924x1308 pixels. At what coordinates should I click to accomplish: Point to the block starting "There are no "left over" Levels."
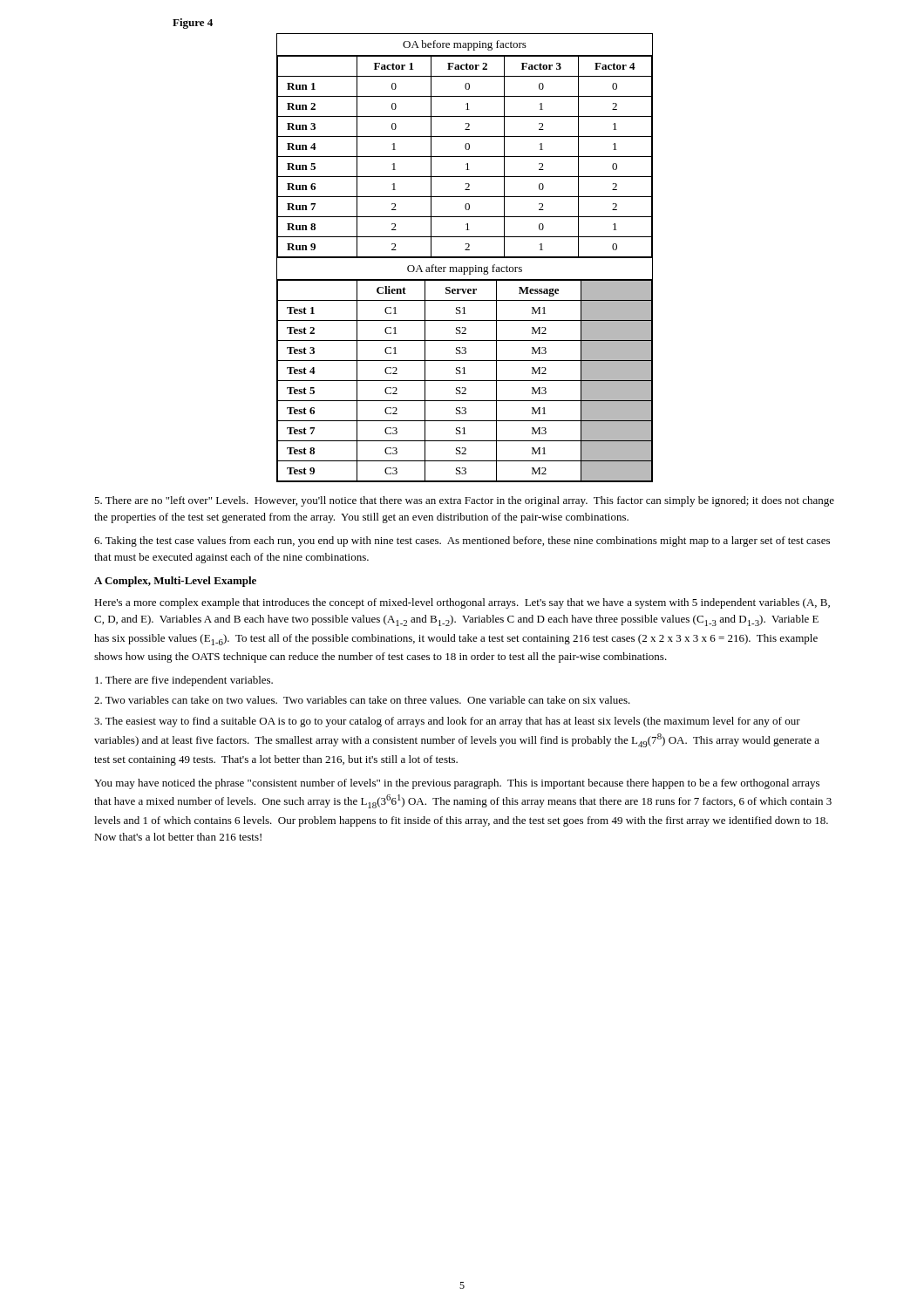[464, 508]
